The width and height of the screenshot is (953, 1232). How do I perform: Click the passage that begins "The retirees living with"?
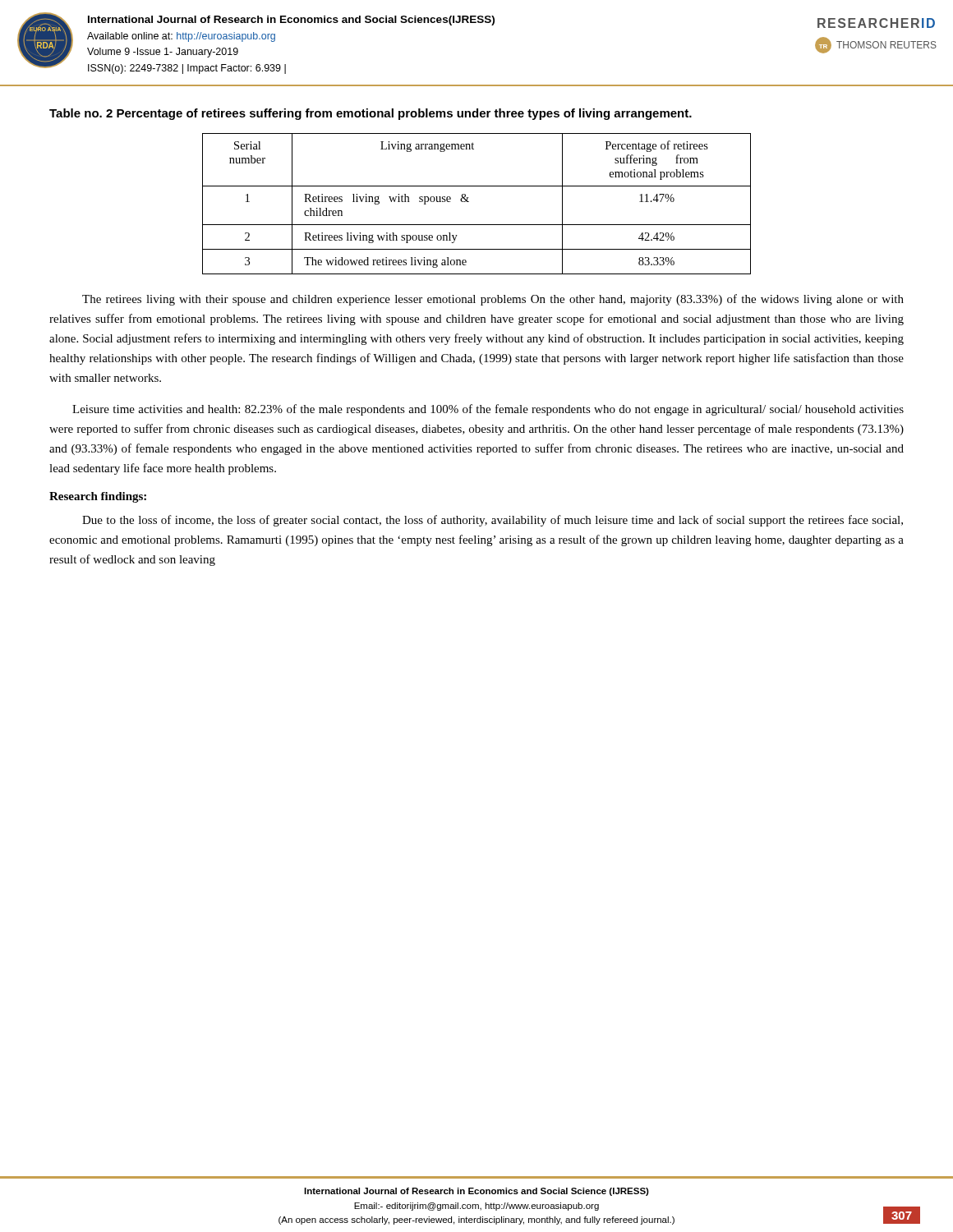[476, 338]
